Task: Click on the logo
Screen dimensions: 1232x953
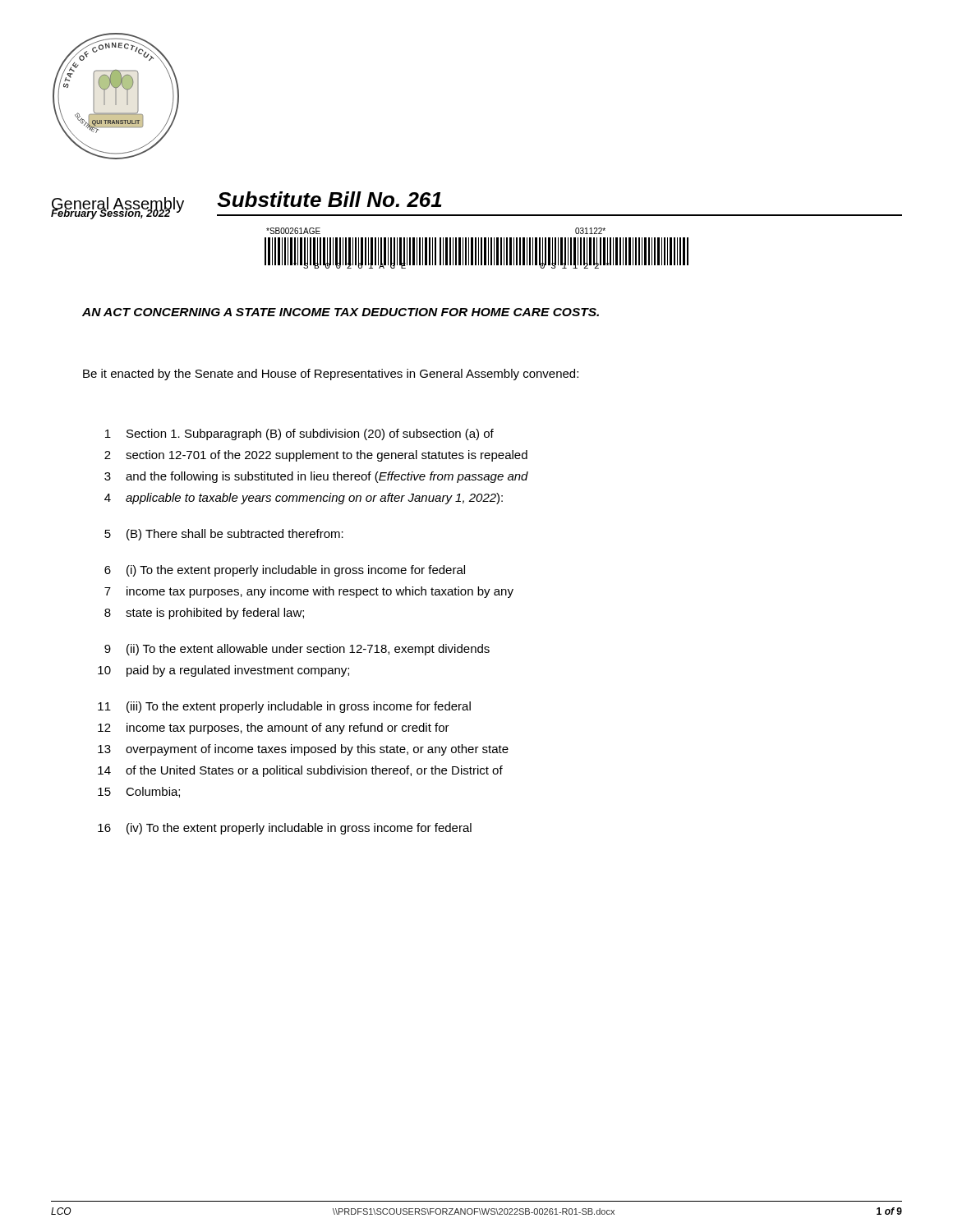Action: (x=116, y=96)
